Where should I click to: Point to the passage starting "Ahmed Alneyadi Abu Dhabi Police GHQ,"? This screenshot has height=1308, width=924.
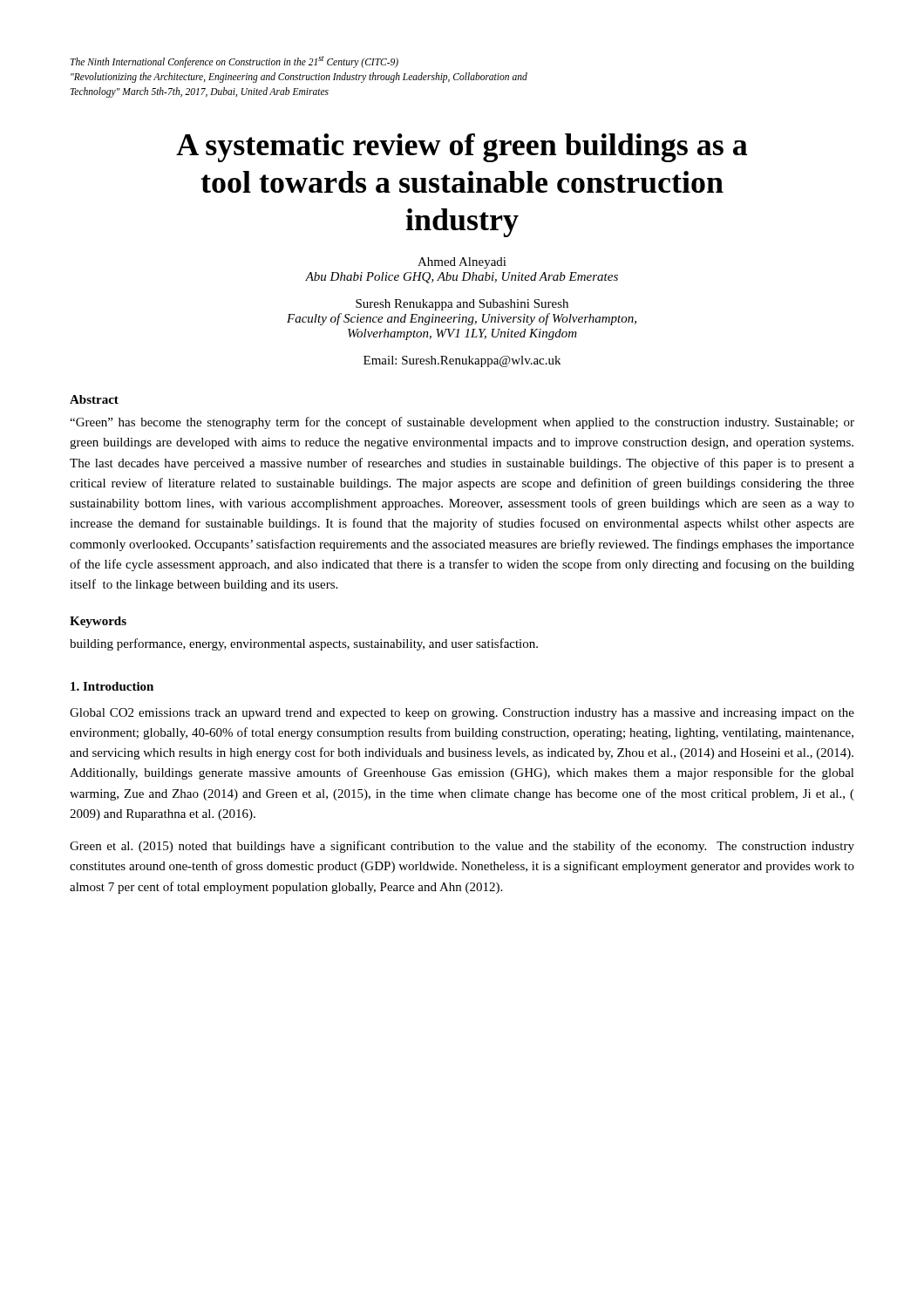(462, 270)
